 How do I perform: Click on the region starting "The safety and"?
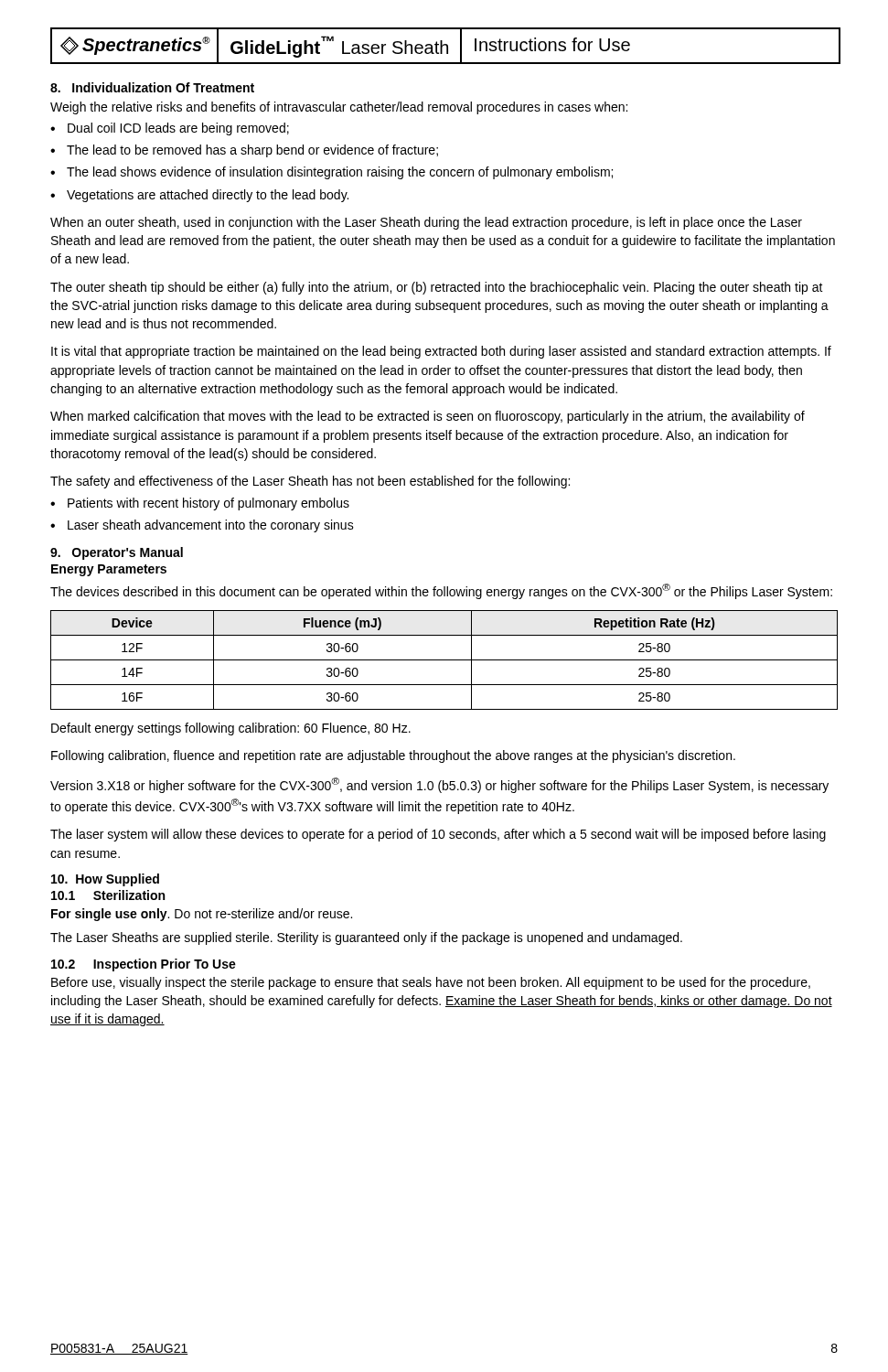(x=311, y=481)
